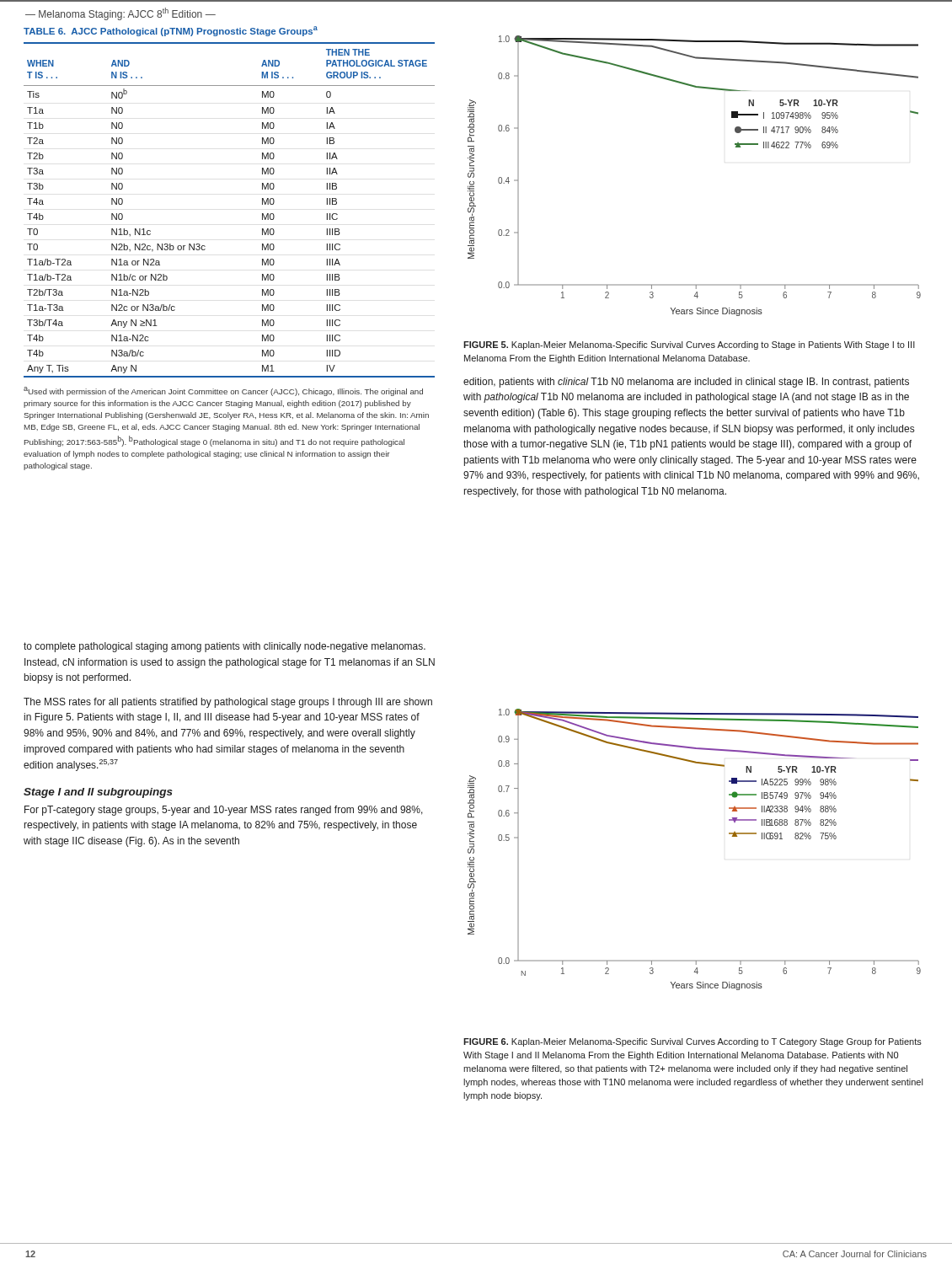Find the table that mentions "Any N ≥N1"

pyautogui.click(x=229, y=210)
